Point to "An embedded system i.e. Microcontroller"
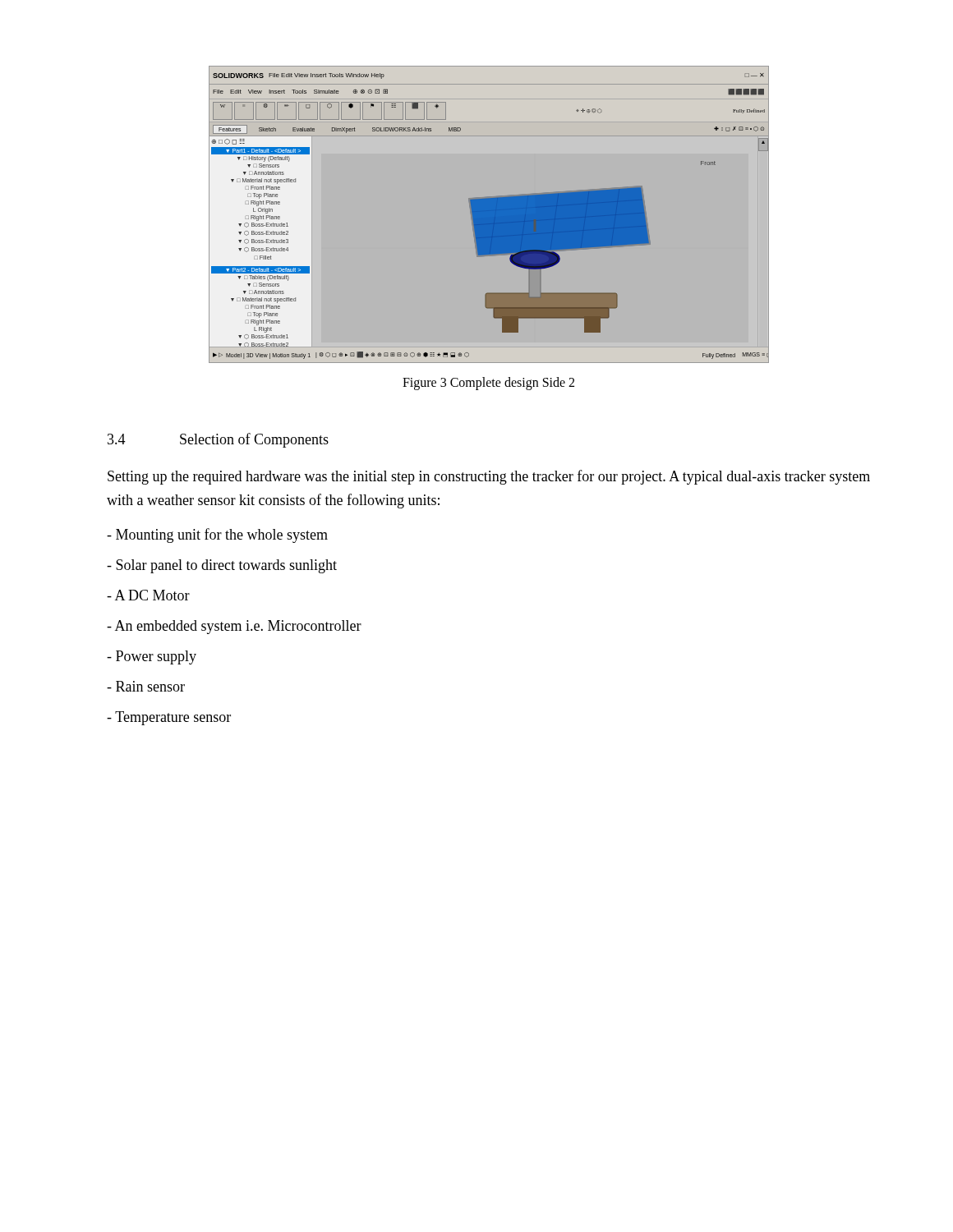This screenshot has height=1232, width=953. (234, 626)
